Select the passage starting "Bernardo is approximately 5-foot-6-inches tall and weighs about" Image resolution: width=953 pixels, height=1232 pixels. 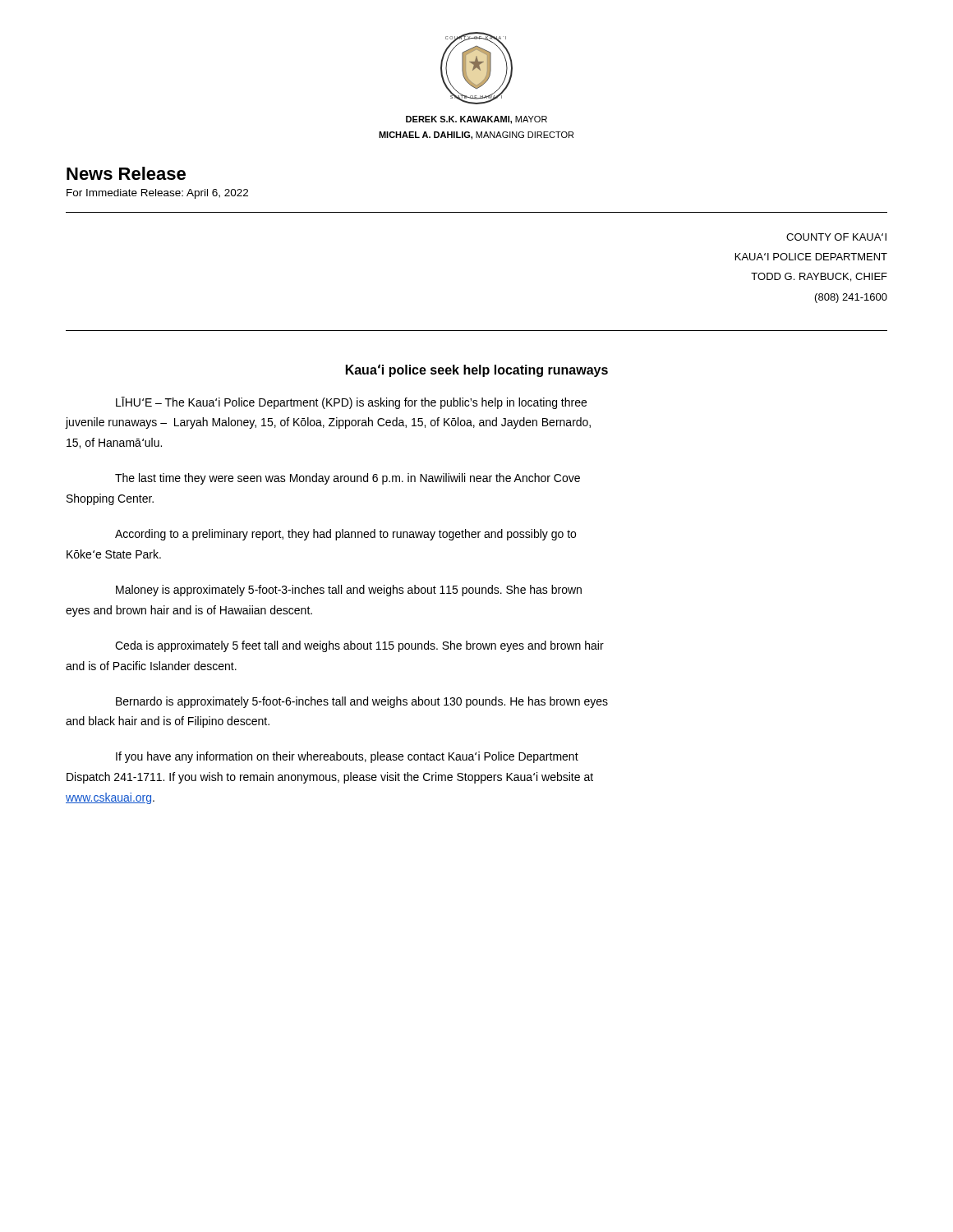tap(476, 712)
